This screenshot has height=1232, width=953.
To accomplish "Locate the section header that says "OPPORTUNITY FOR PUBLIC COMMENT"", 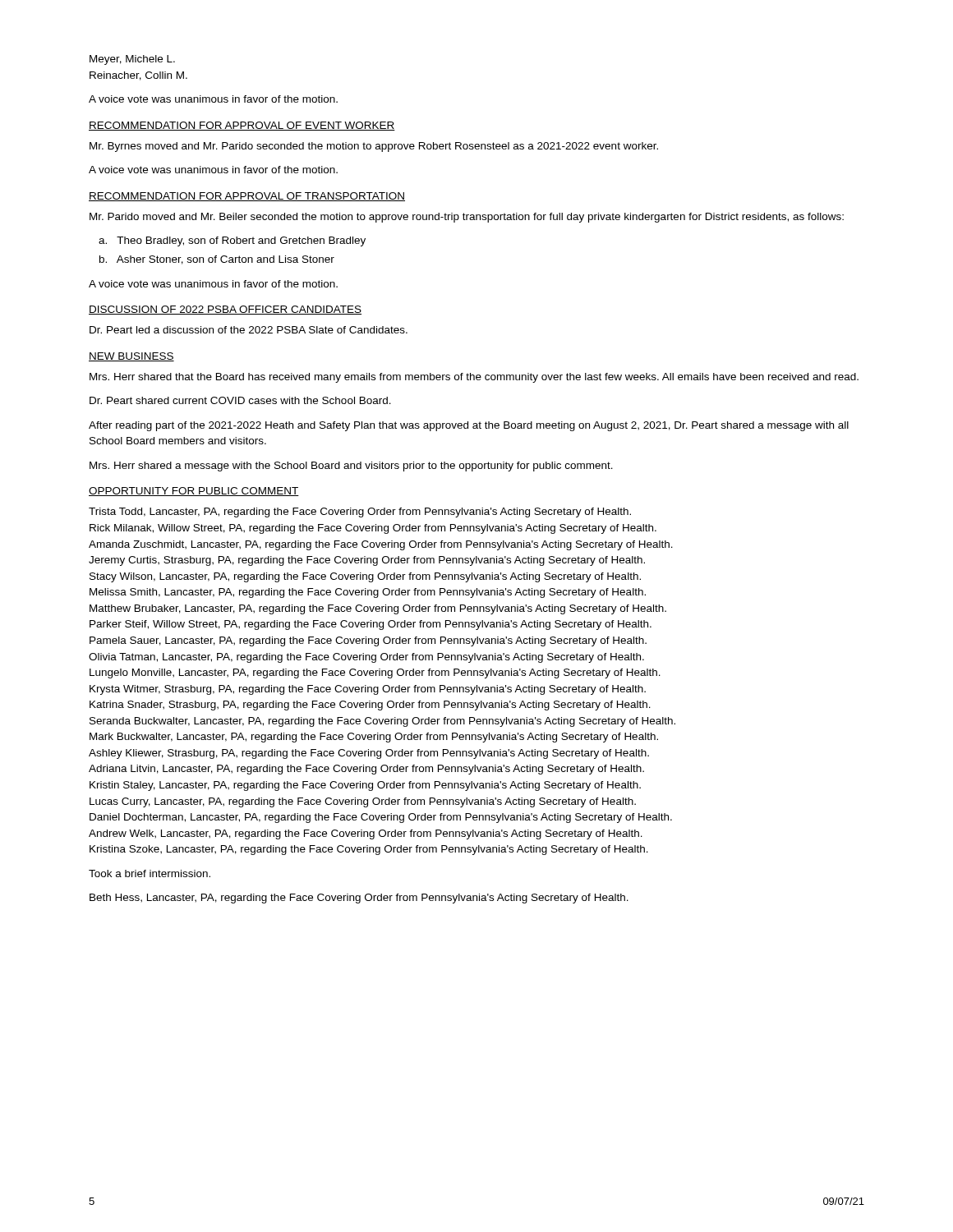I will [194, 491].
